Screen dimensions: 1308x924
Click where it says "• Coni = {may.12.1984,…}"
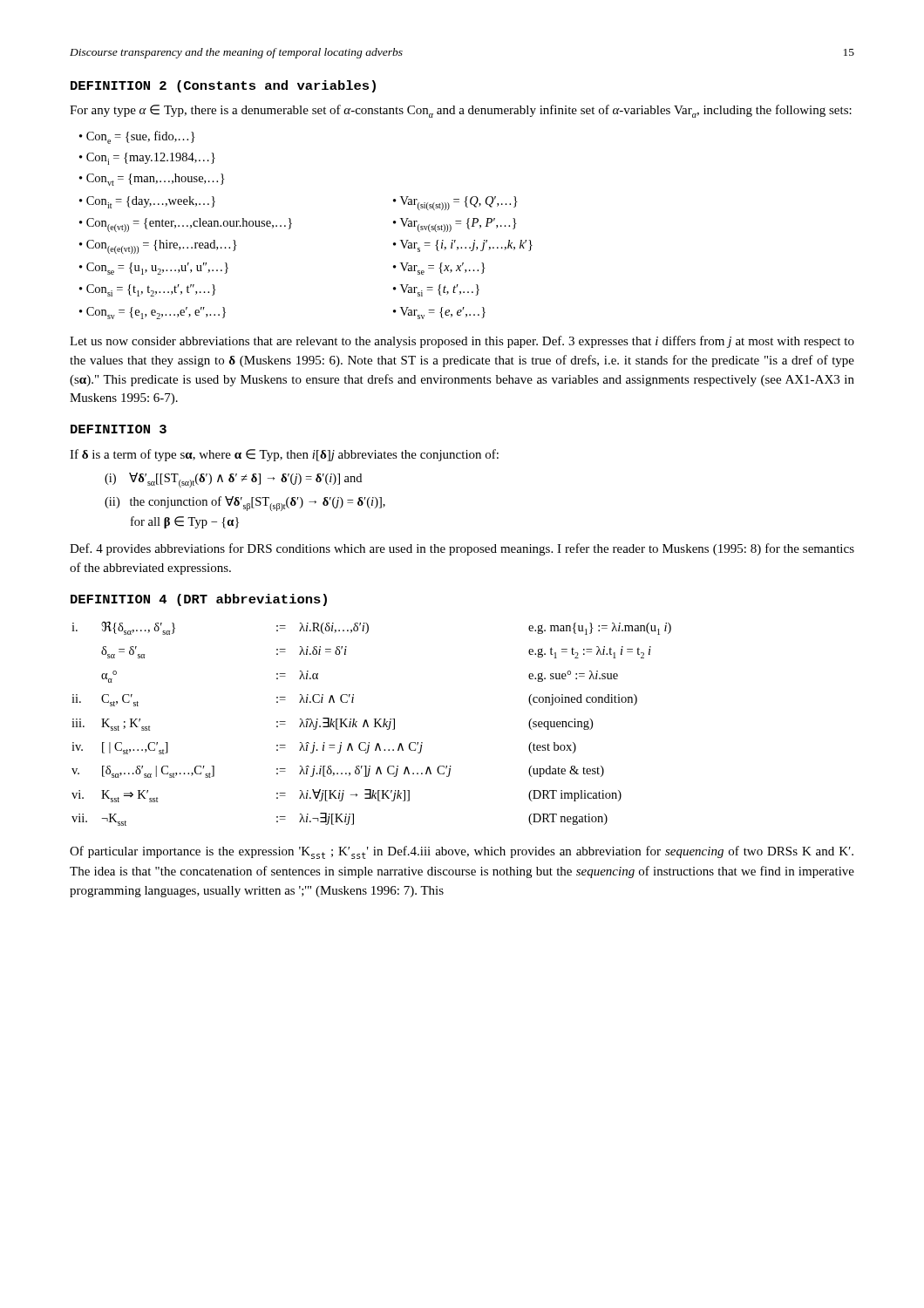click(218, 158)
